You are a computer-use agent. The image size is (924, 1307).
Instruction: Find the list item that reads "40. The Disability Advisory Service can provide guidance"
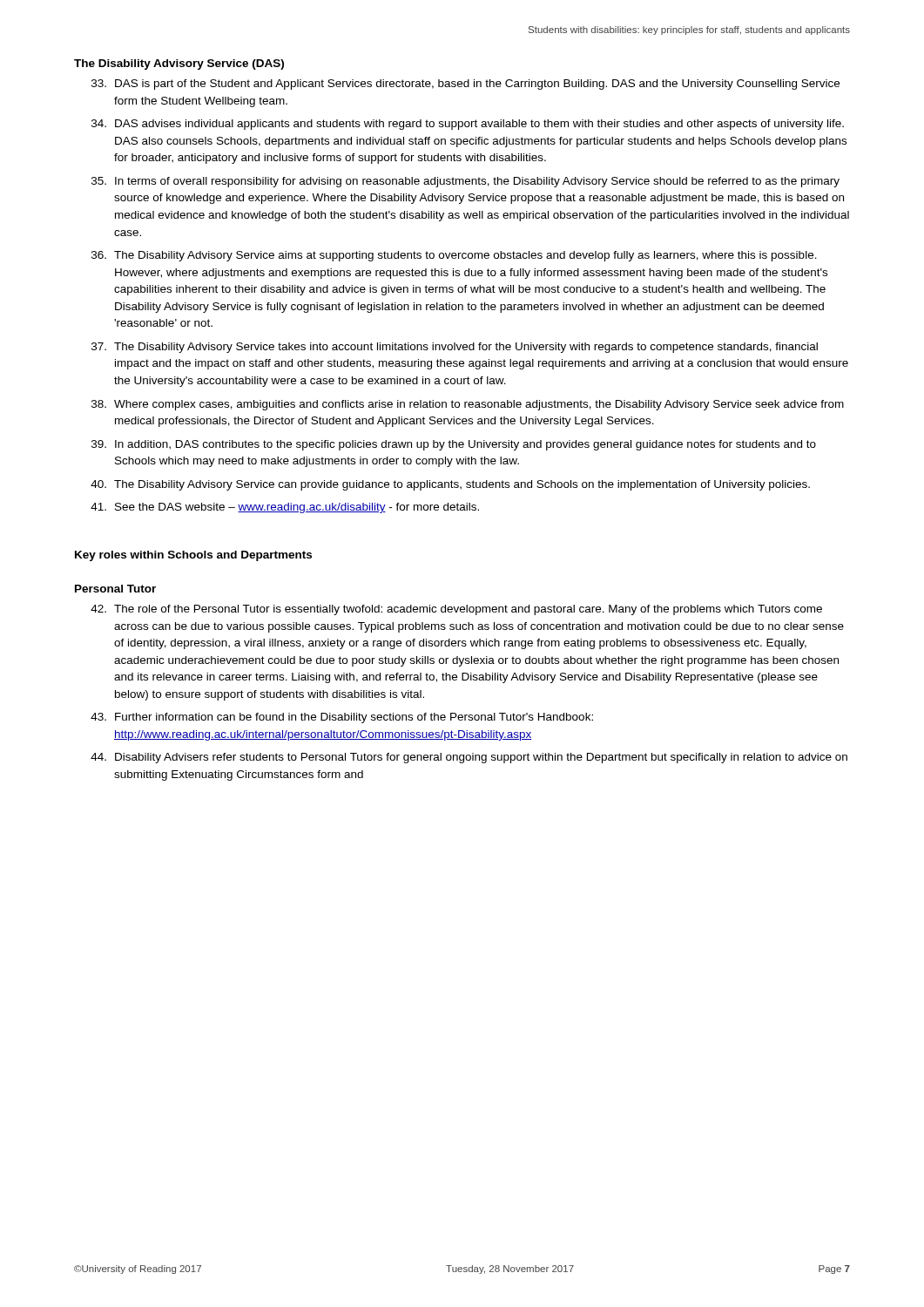click(462, 484)
